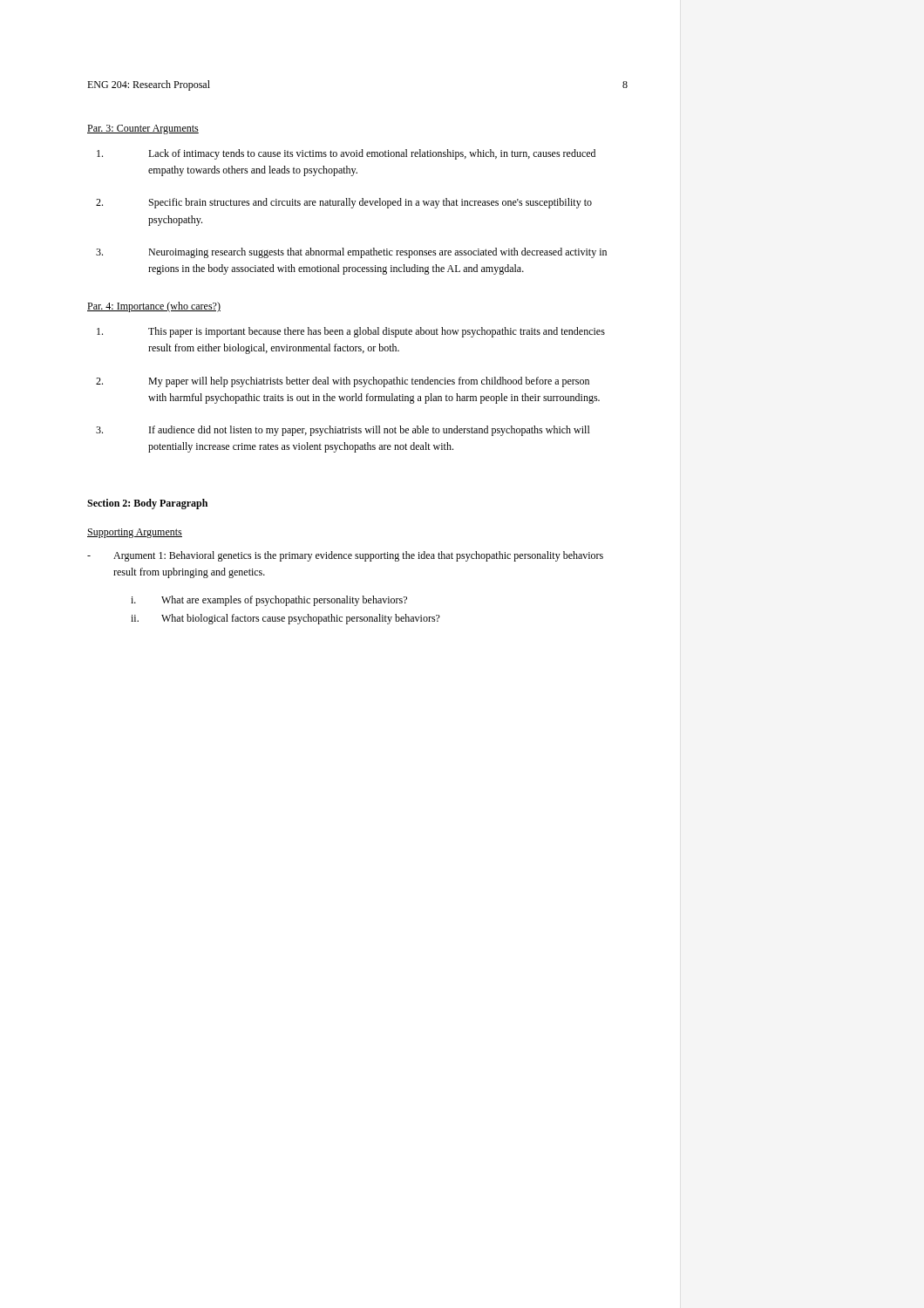Point to the element starting "i. What are"

[x=370, y=600]
